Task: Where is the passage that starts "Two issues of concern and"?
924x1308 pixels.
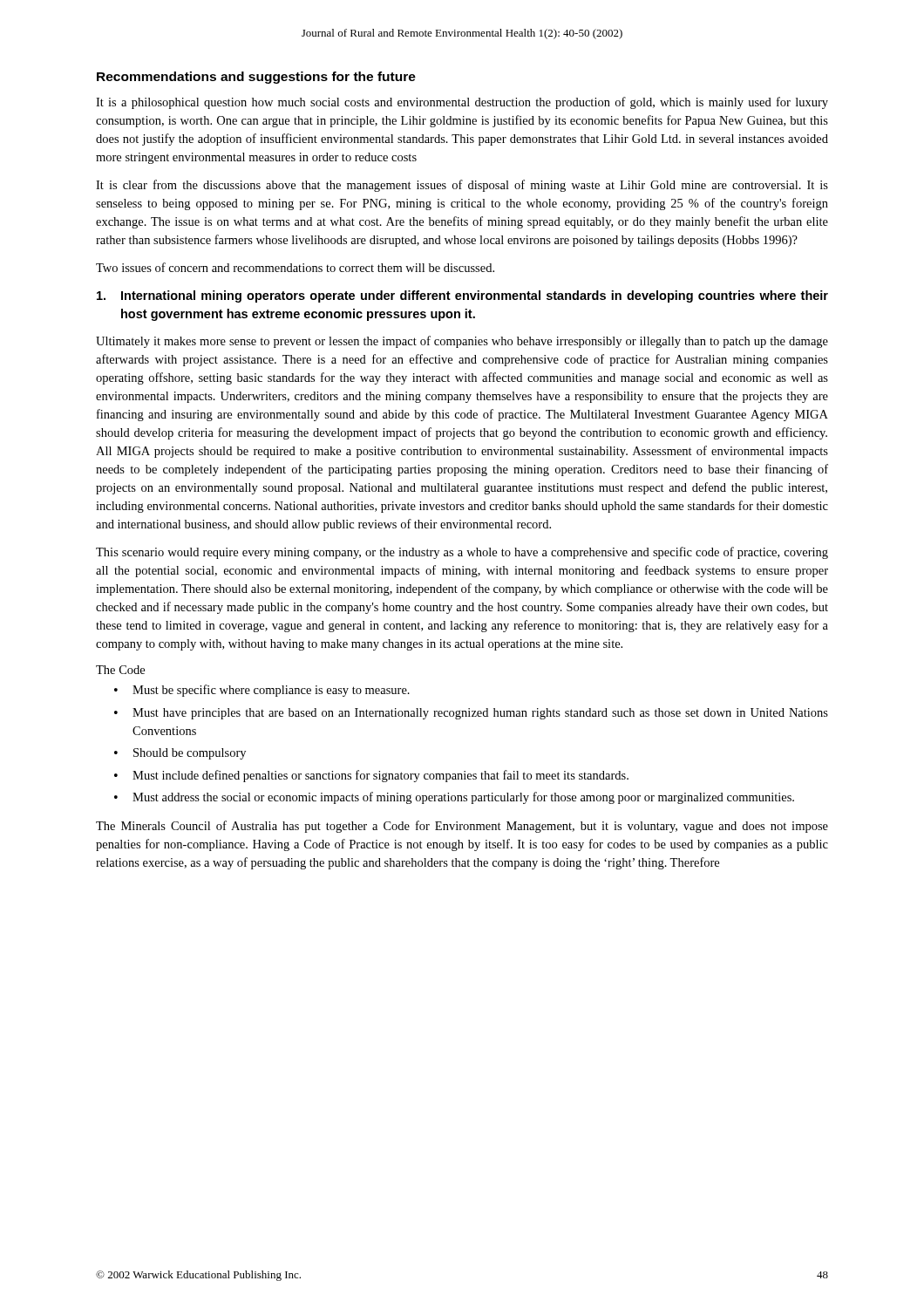Action: click(x=296, y=268)
